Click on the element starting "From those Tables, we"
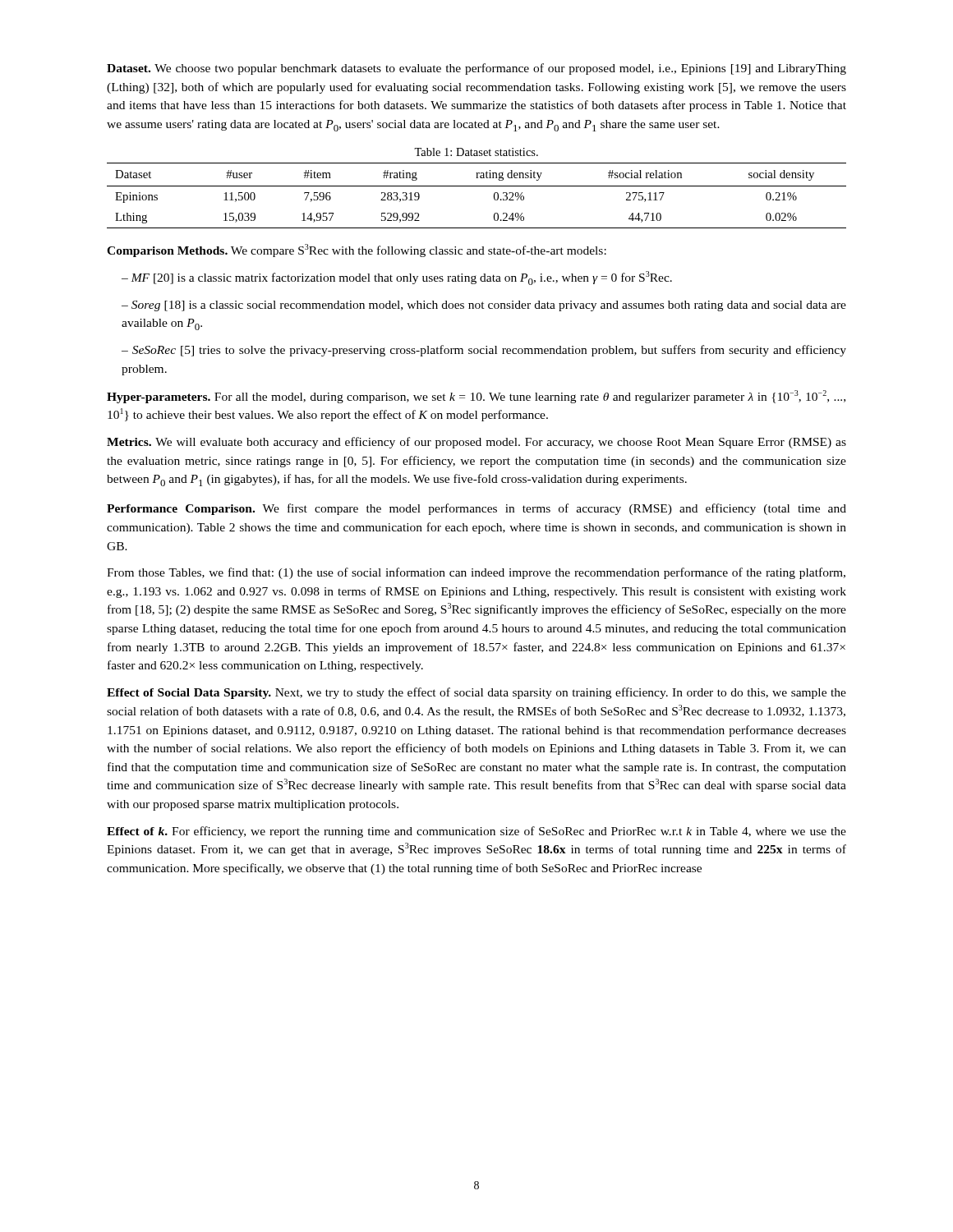The height and width of the screenshot is (1232, 953). coord(476,619)
